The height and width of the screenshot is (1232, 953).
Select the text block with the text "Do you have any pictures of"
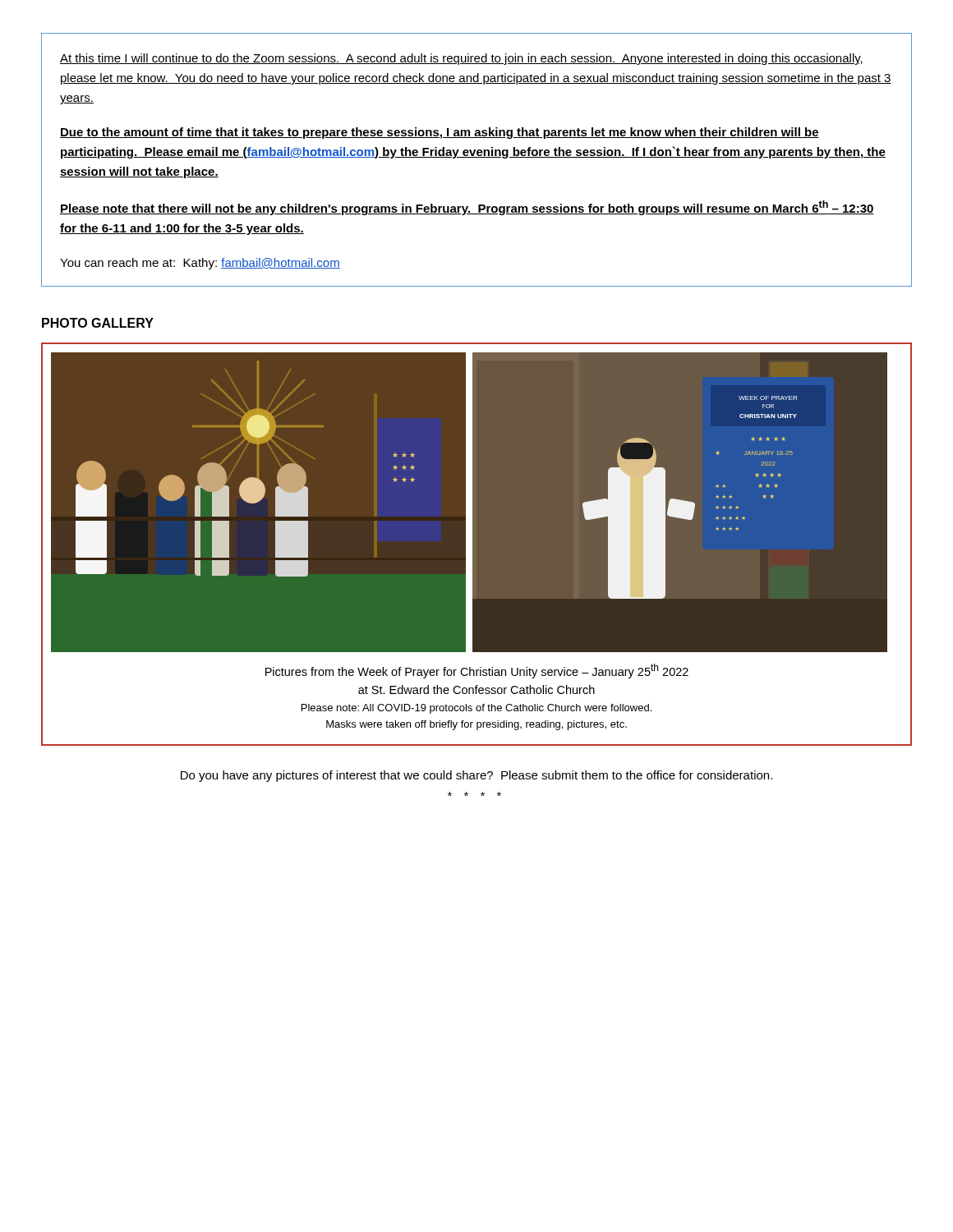point(476,775)
